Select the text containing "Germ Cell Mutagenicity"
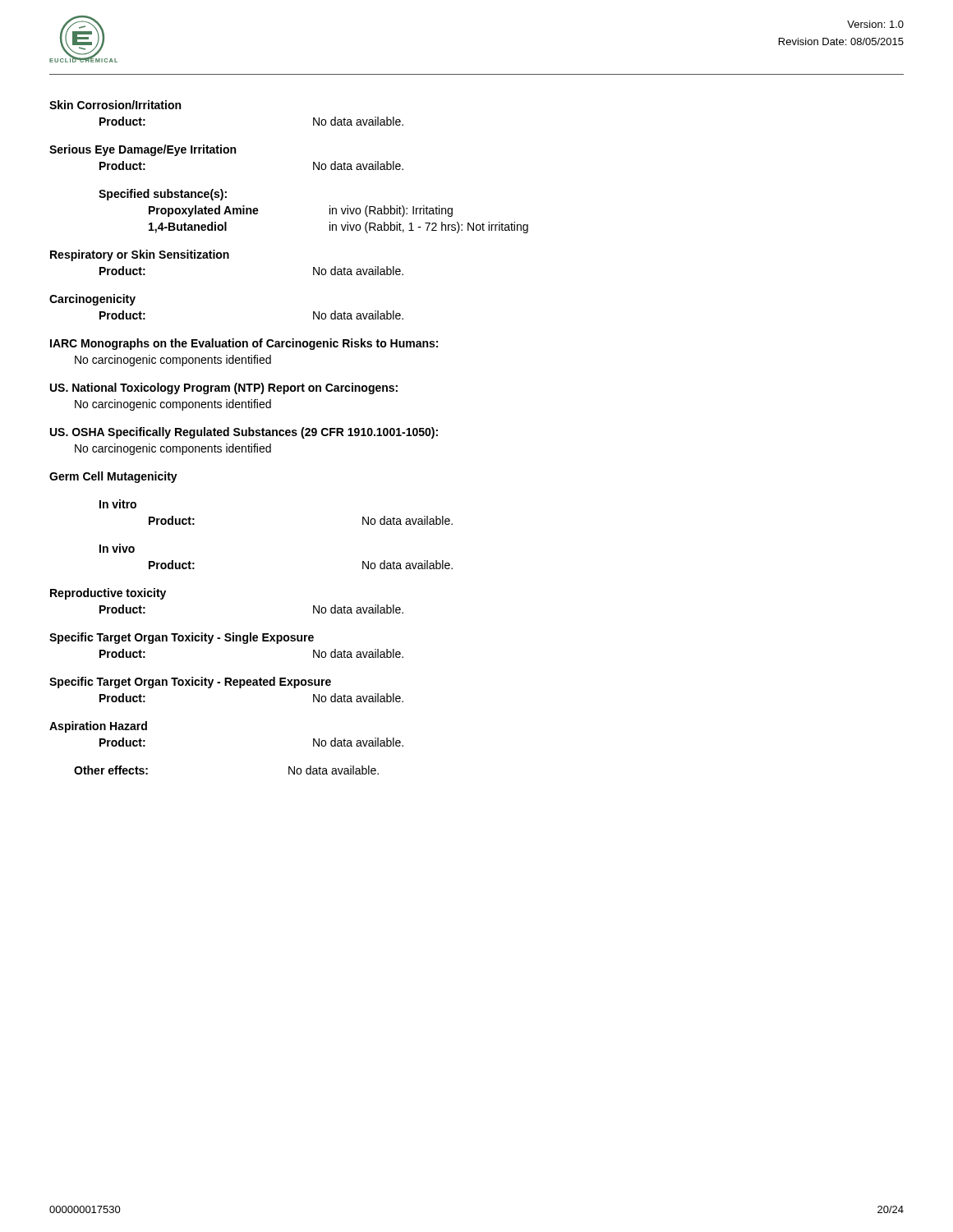Screen dimensions: 1232x953 click(113, 477)
